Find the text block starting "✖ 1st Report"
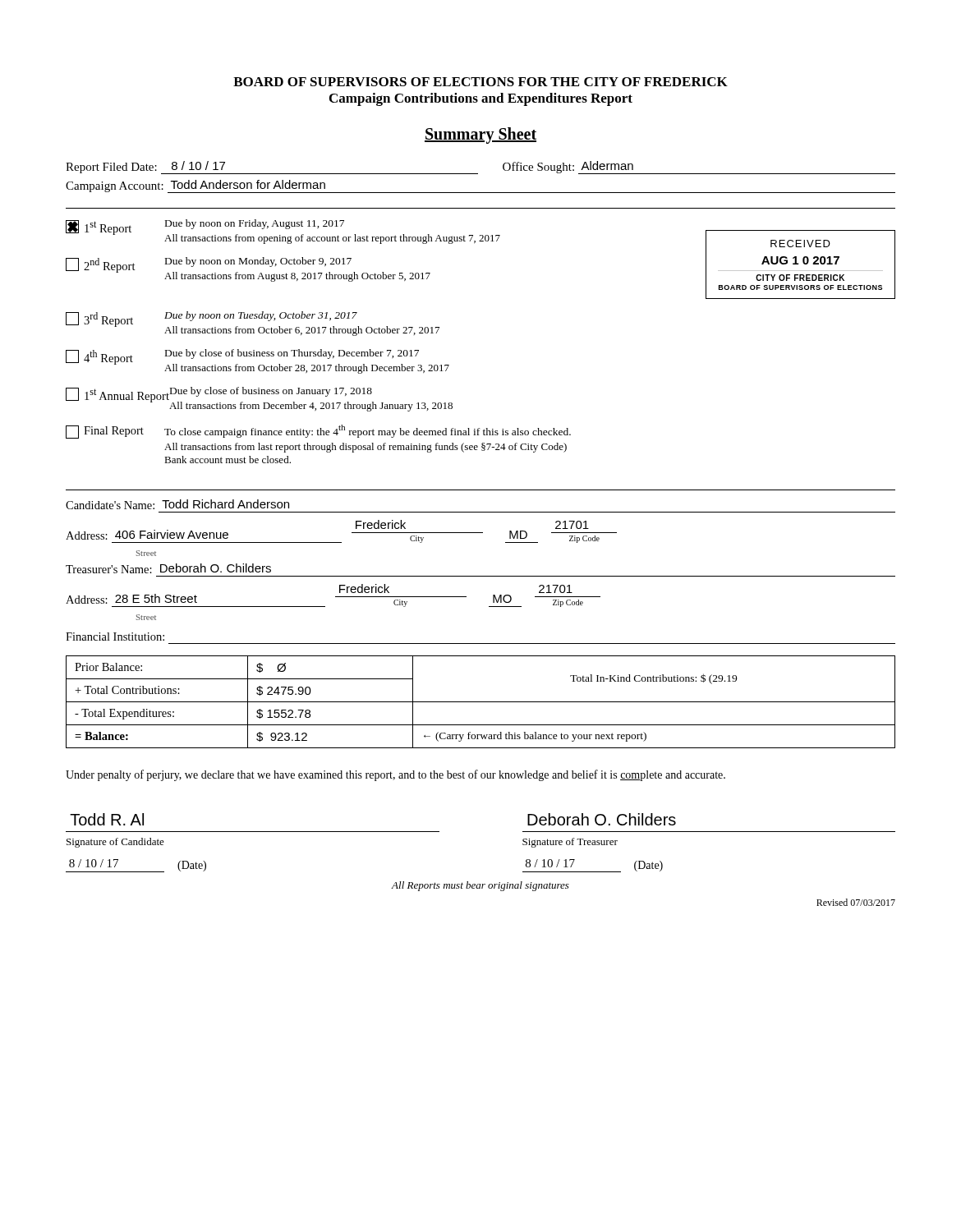Viewport: 961px width, 1232px height. [x=480, y=231]
